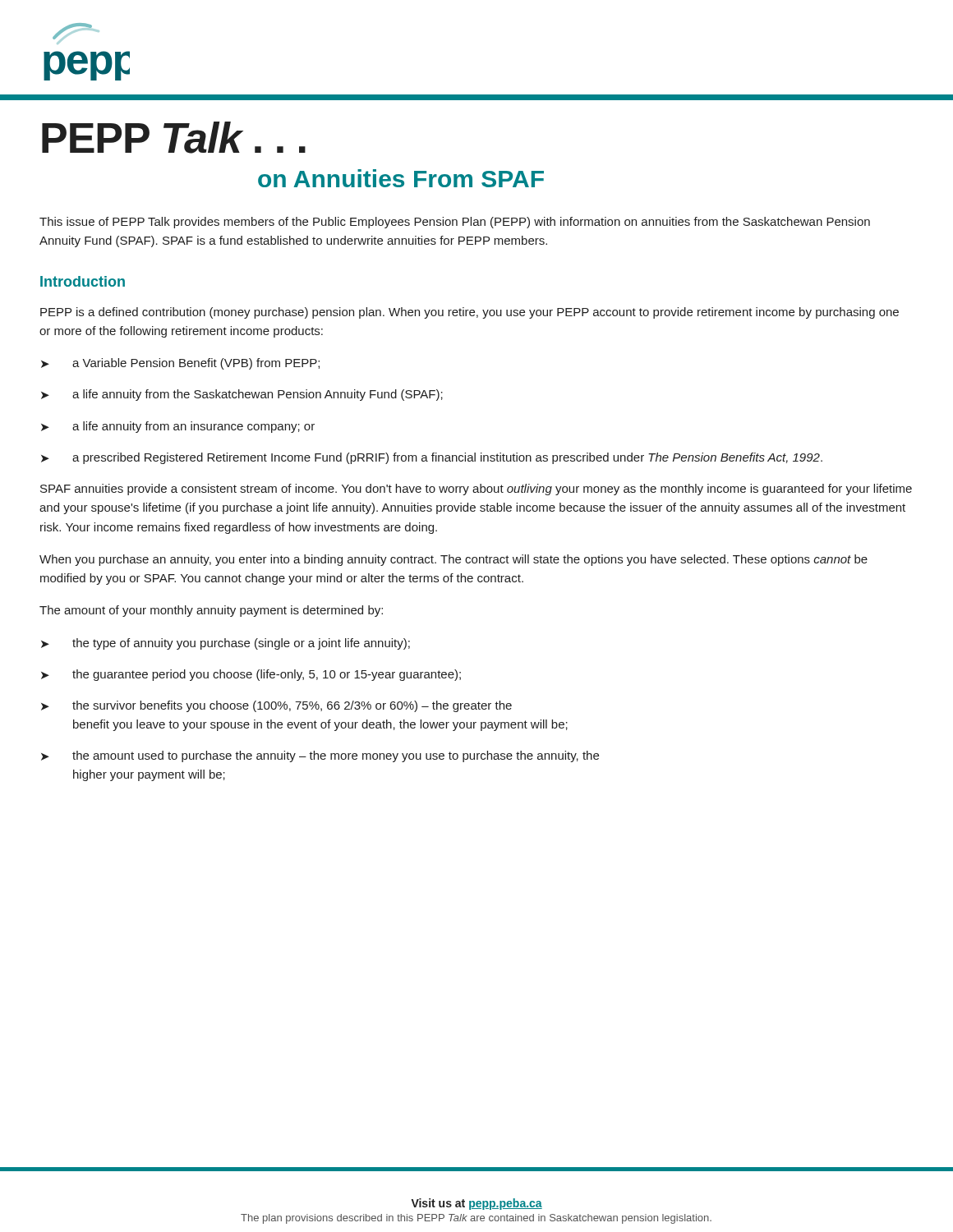The height and width of the screenshot is (1232, 953).
Task: Point to the region starting "➤ the type of annuity you purchase (single"
Action: point(226,644)
